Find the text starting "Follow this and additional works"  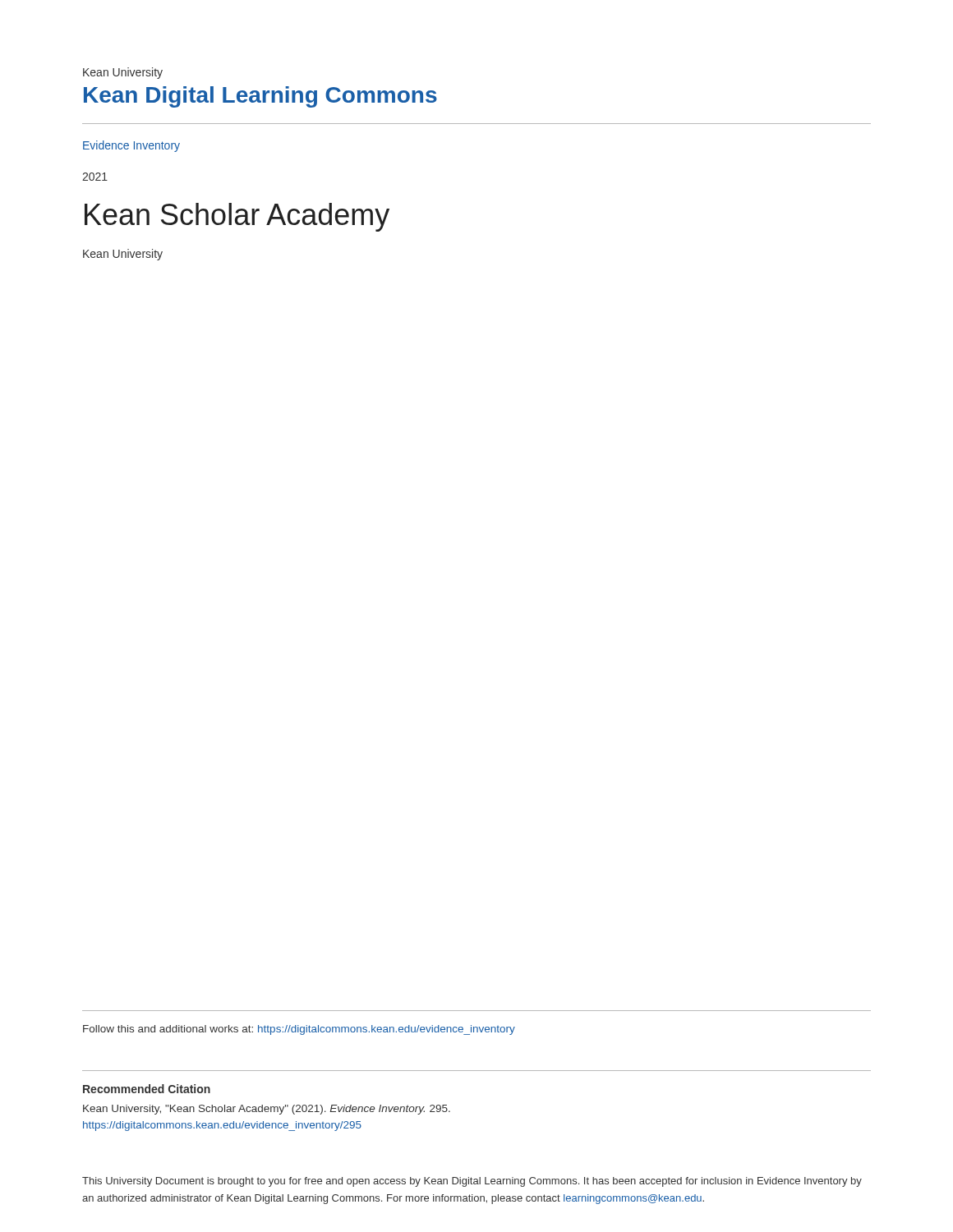[299, 1029]
